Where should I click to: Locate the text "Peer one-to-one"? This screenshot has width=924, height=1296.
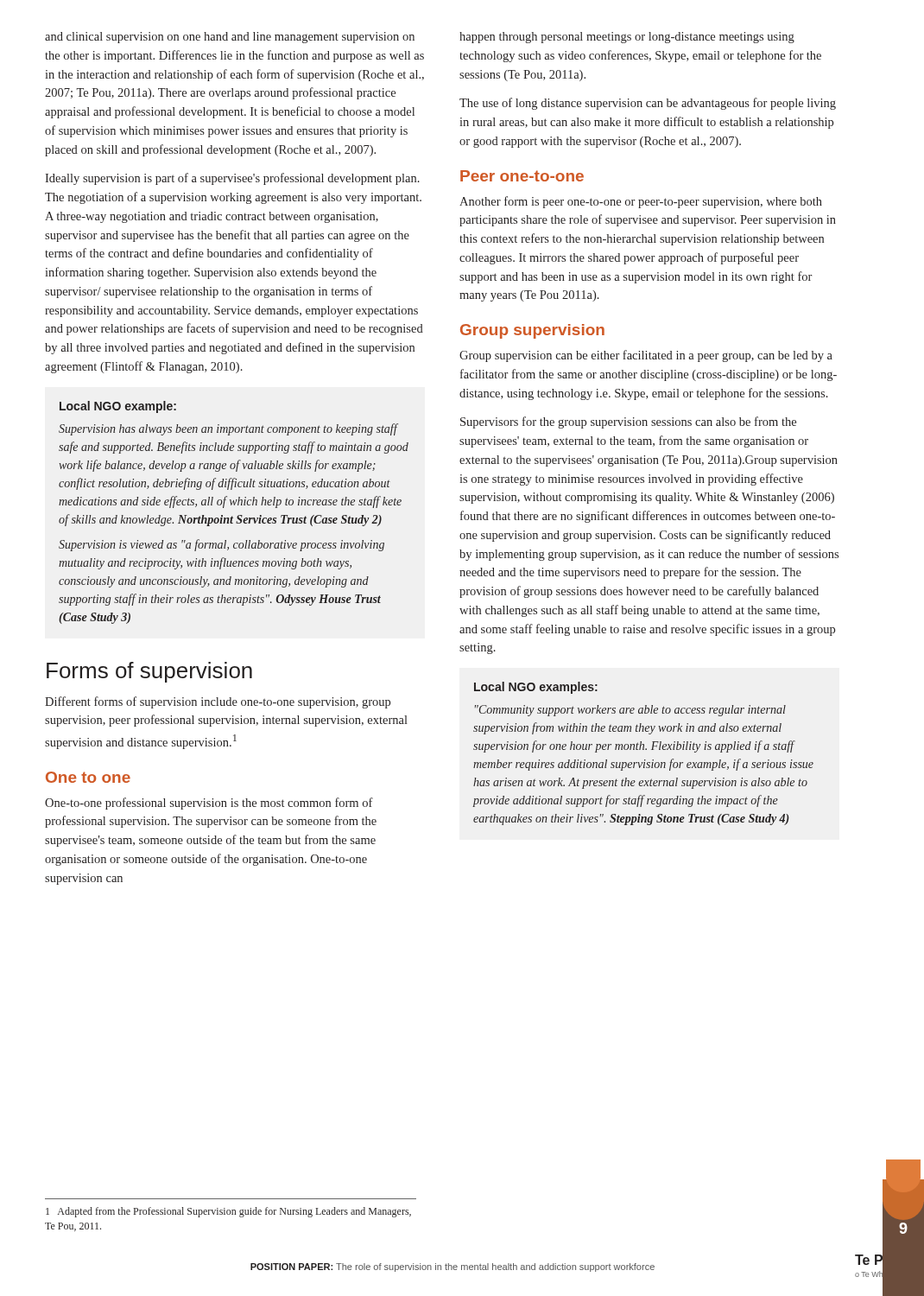522,176
